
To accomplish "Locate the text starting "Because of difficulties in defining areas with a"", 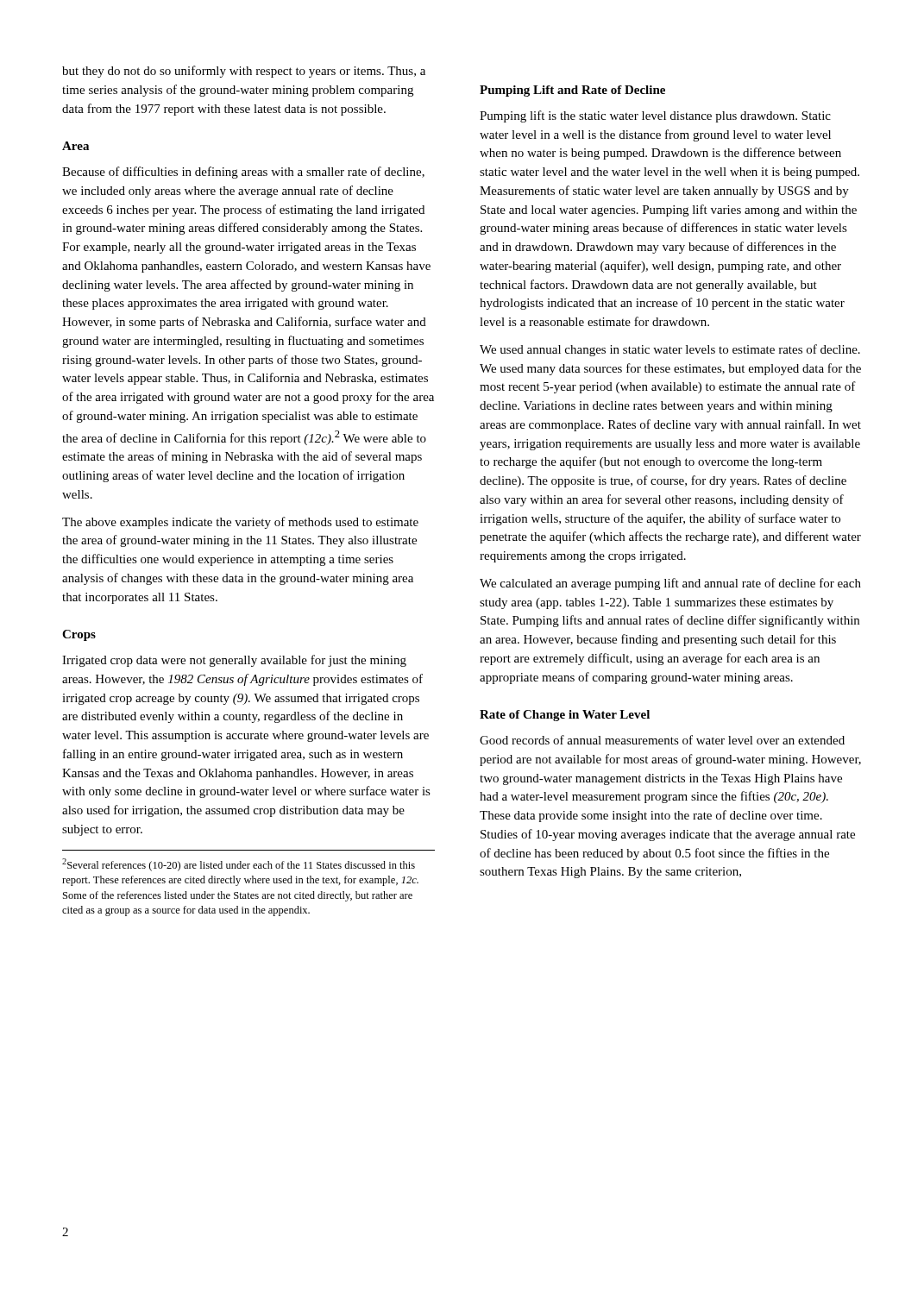I will click(x=248, y=333).
